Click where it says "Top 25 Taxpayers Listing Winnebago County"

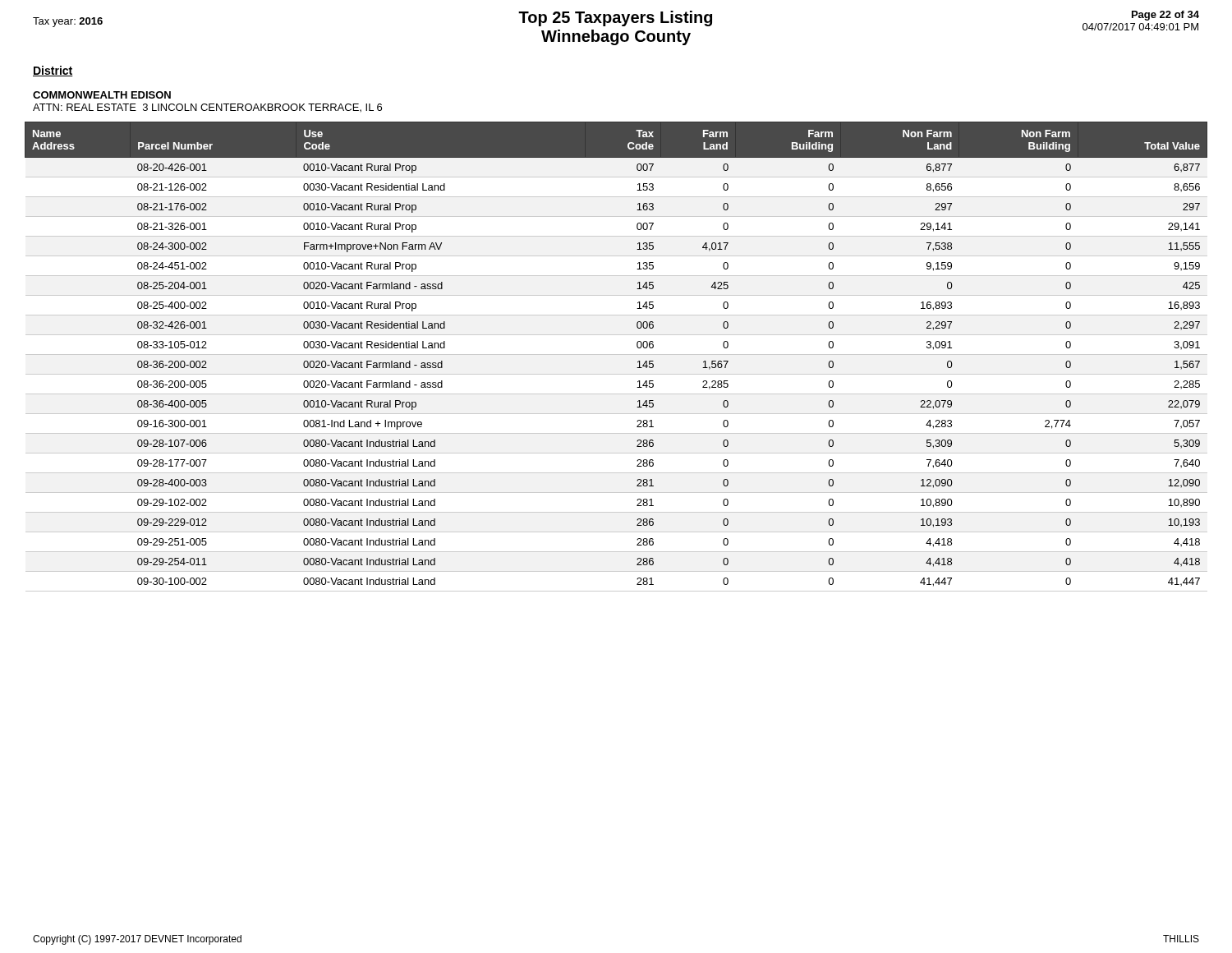[616, 27]
